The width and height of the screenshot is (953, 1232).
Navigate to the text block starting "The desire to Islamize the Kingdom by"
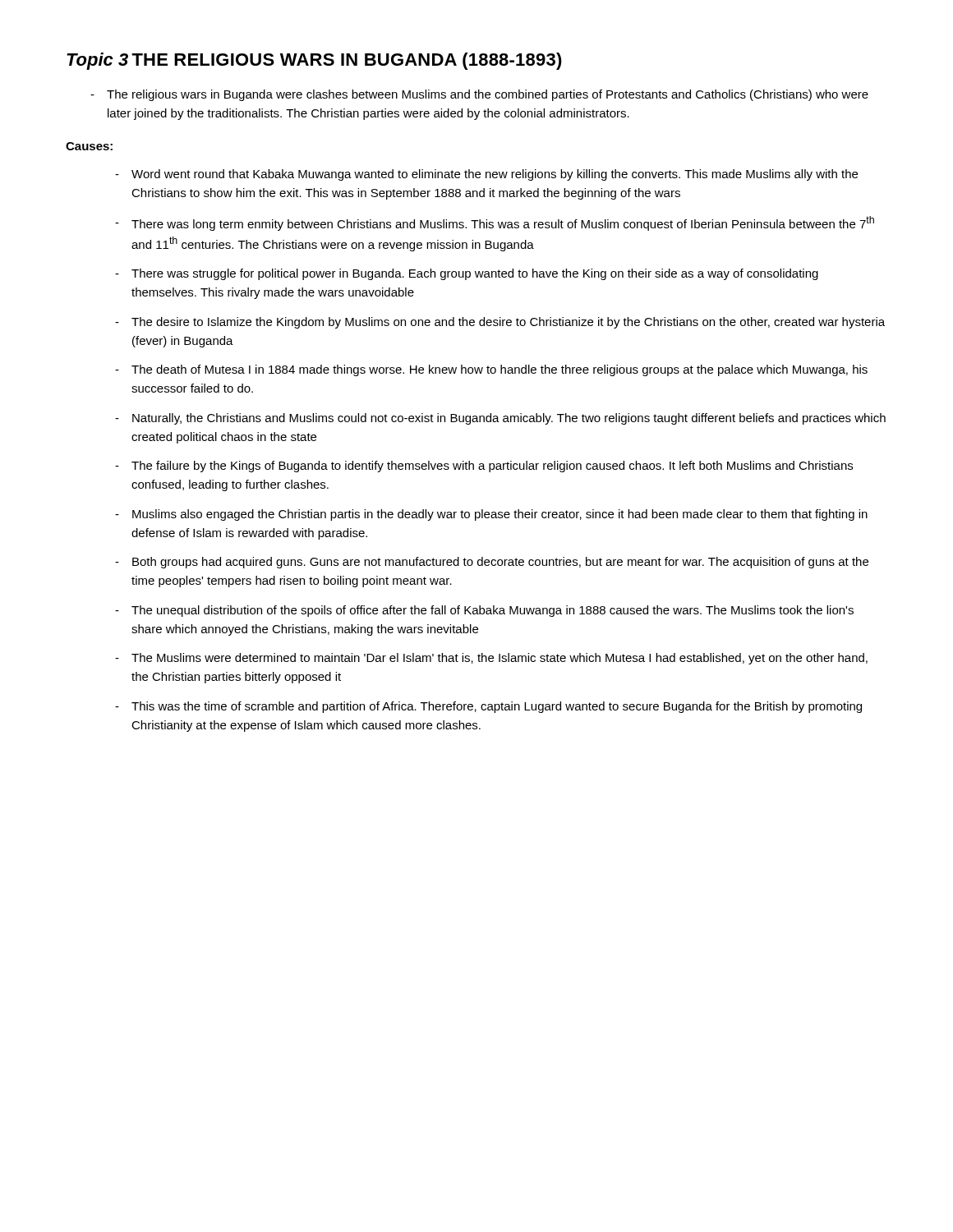[508, 331]
